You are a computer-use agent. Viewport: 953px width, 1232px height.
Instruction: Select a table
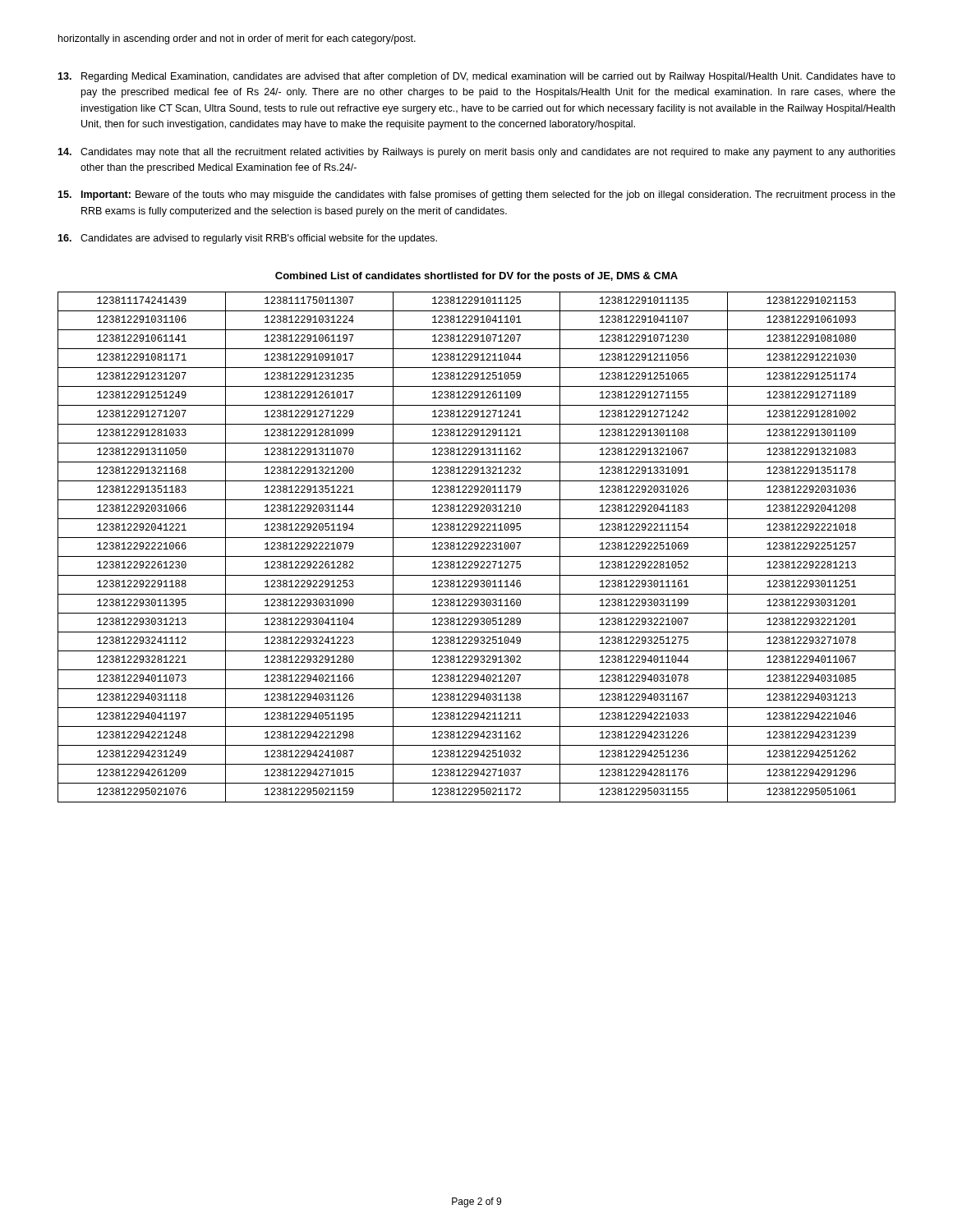[476, 547]
